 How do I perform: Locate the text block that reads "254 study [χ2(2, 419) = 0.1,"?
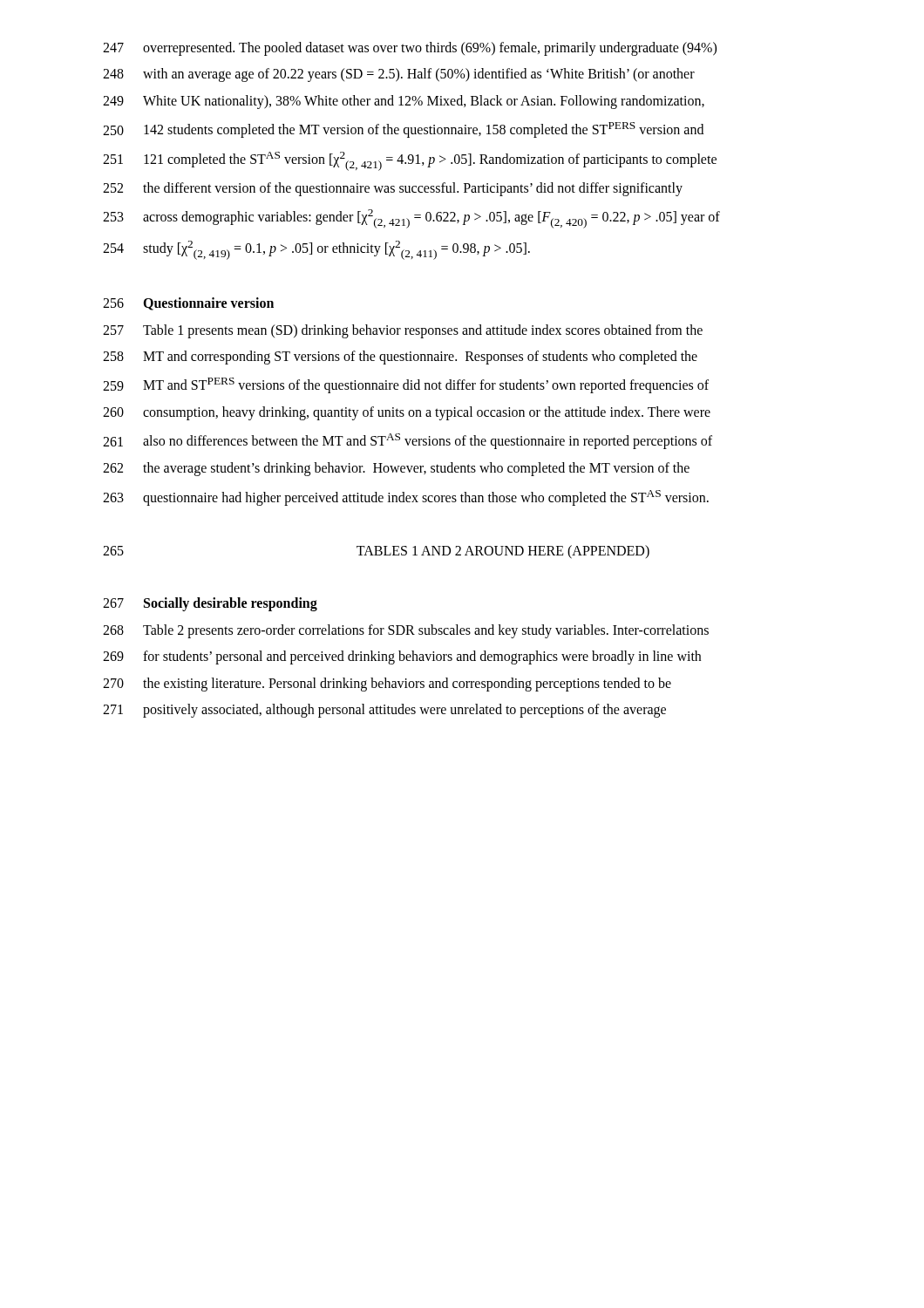tap(475, 248)
